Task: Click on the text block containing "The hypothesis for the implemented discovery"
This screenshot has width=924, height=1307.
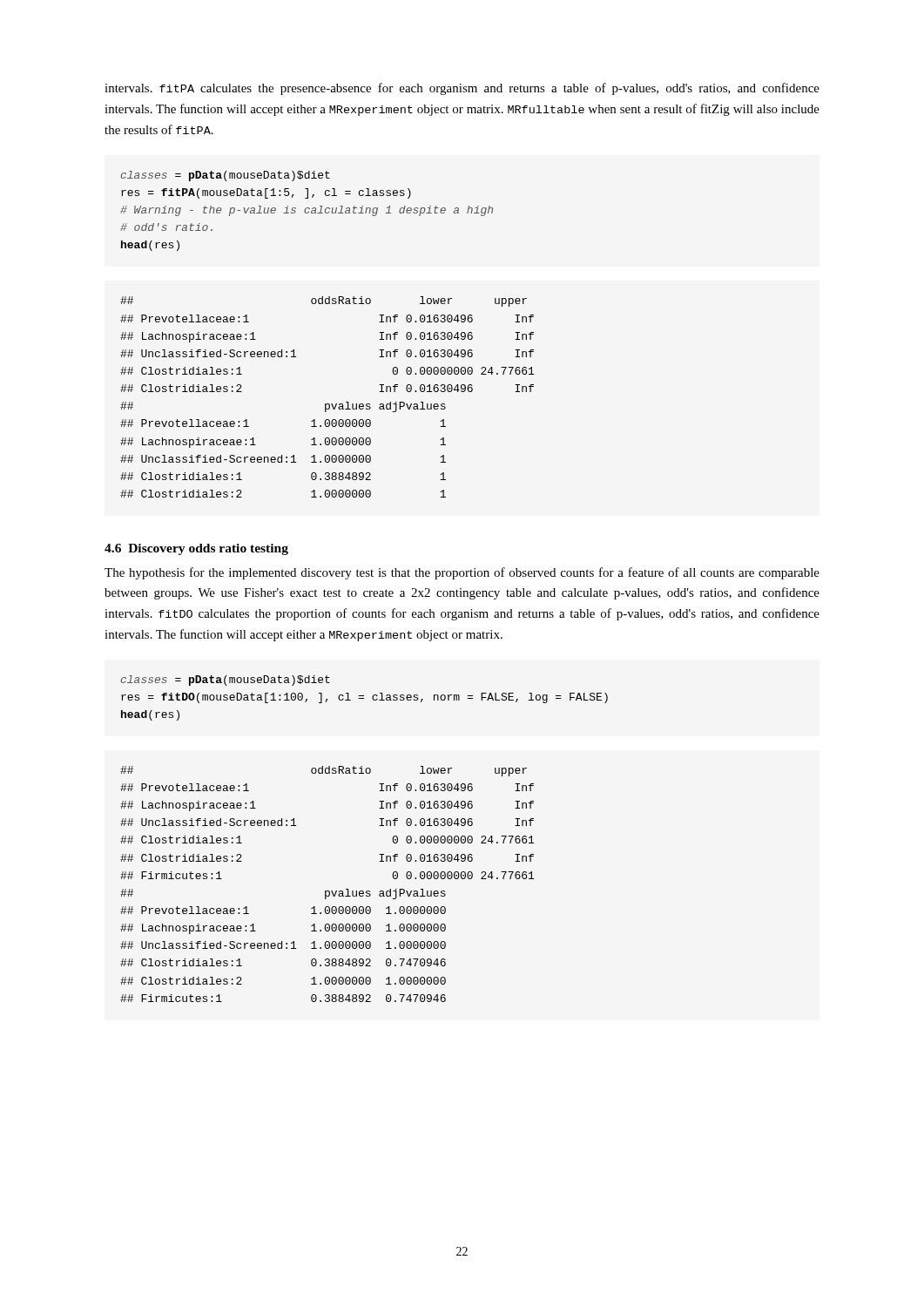Action: point(462,604)
